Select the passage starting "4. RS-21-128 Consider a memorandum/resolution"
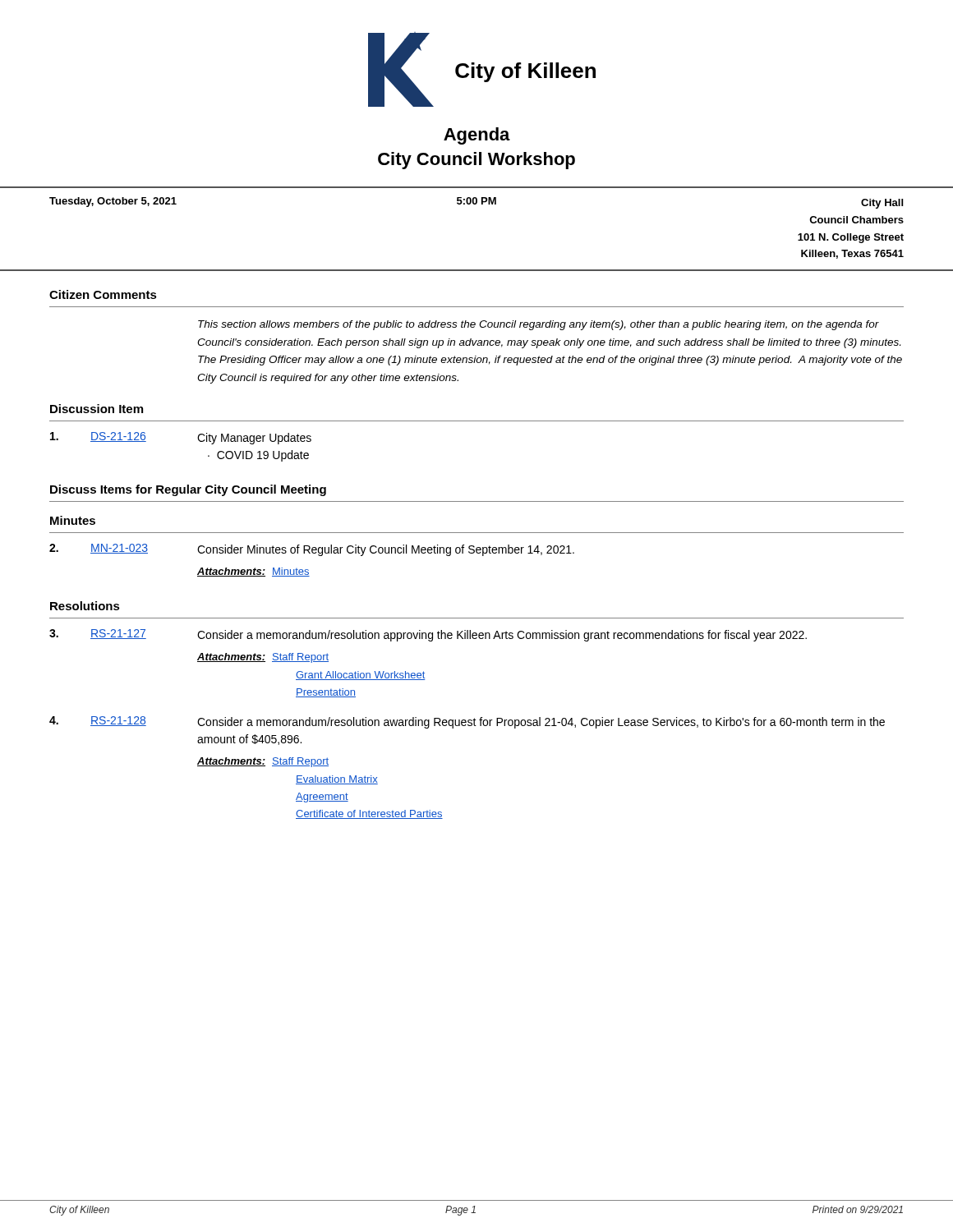This screenshot has height=1232, width=953. point(467,722)
